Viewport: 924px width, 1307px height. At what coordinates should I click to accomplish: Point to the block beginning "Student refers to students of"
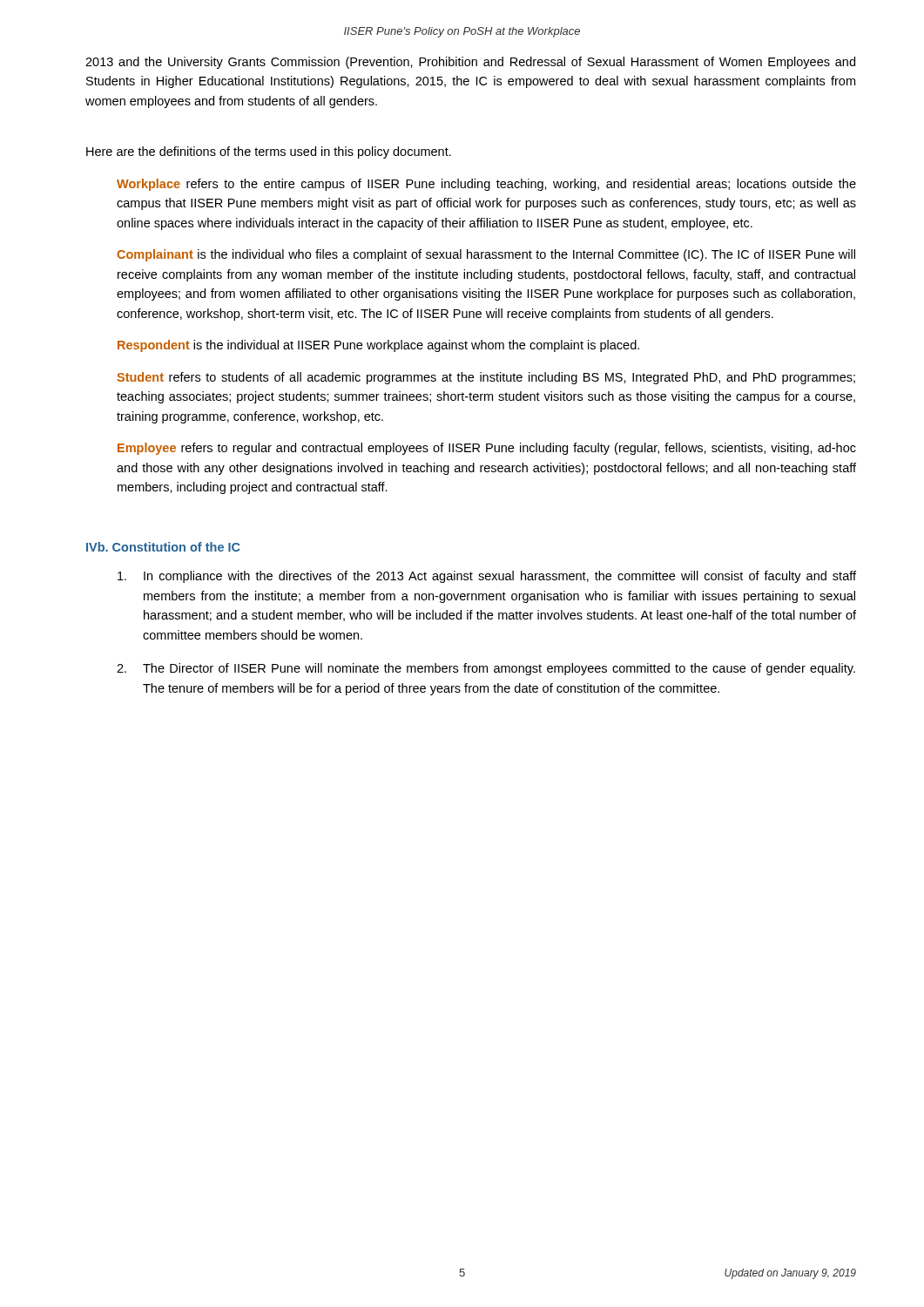(486, 397)
